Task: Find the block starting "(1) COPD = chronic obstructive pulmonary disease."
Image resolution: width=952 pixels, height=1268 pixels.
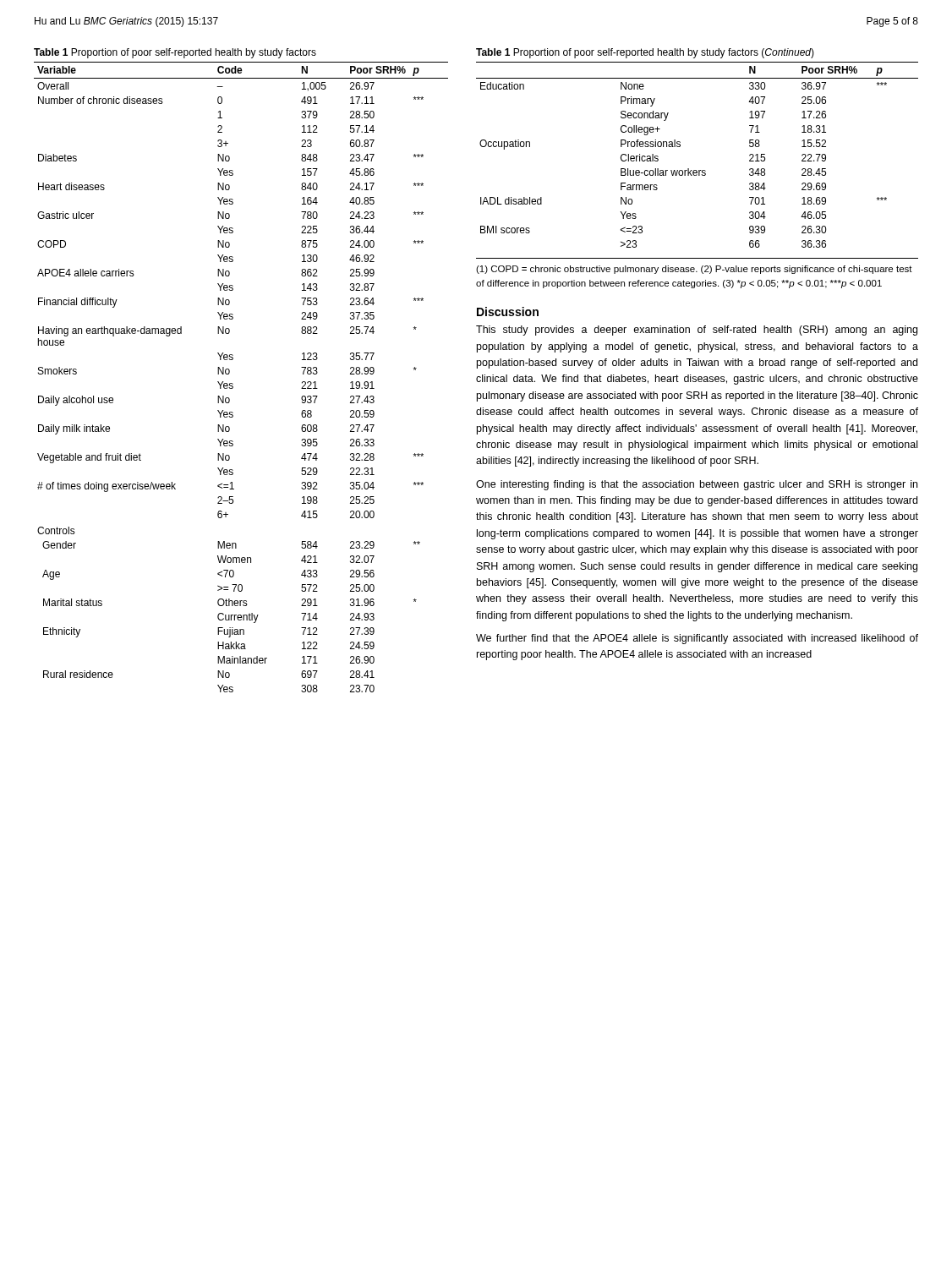Action: (694, 276)
